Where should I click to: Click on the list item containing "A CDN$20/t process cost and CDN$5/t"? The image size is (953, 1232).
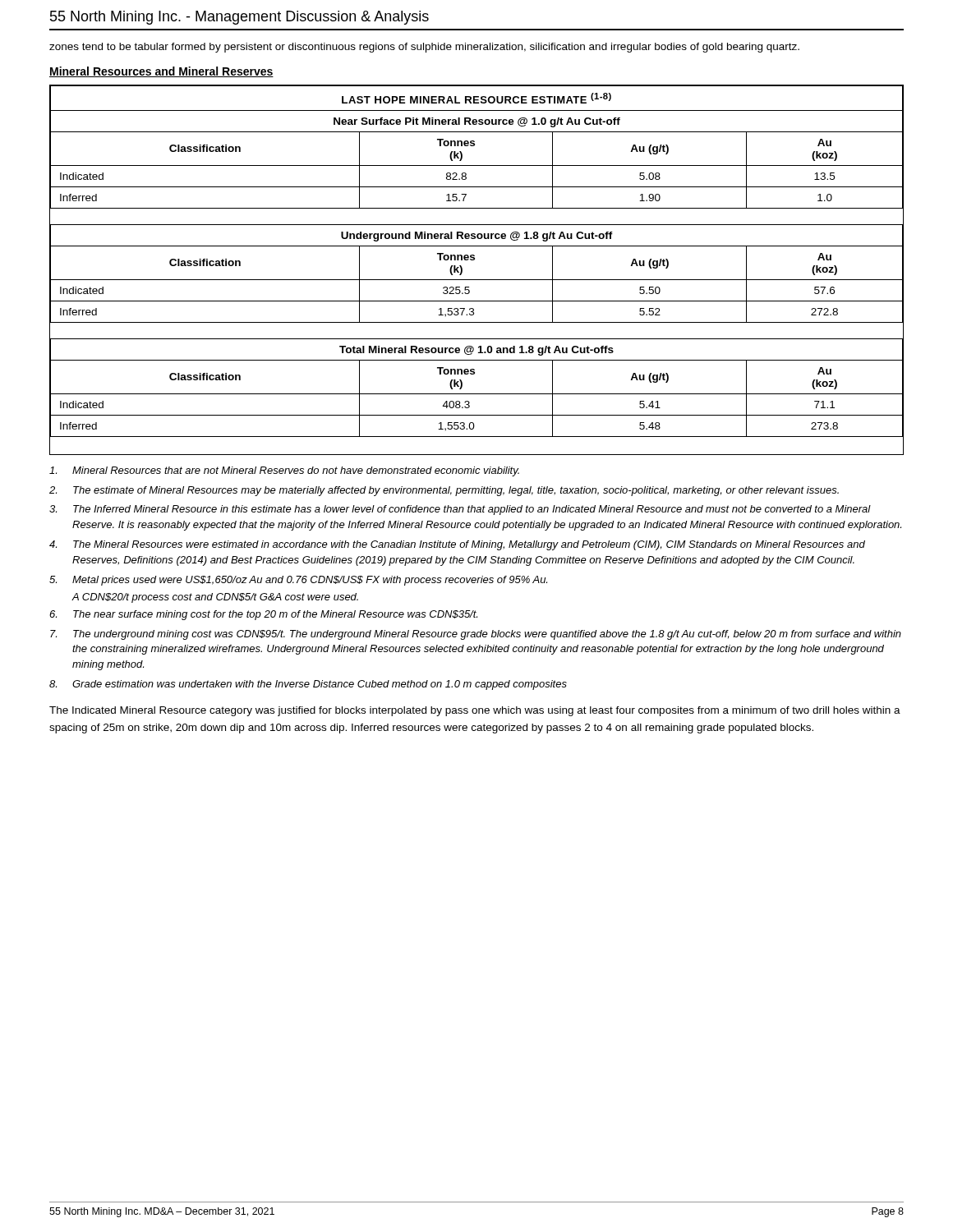[x=216, y=596]
